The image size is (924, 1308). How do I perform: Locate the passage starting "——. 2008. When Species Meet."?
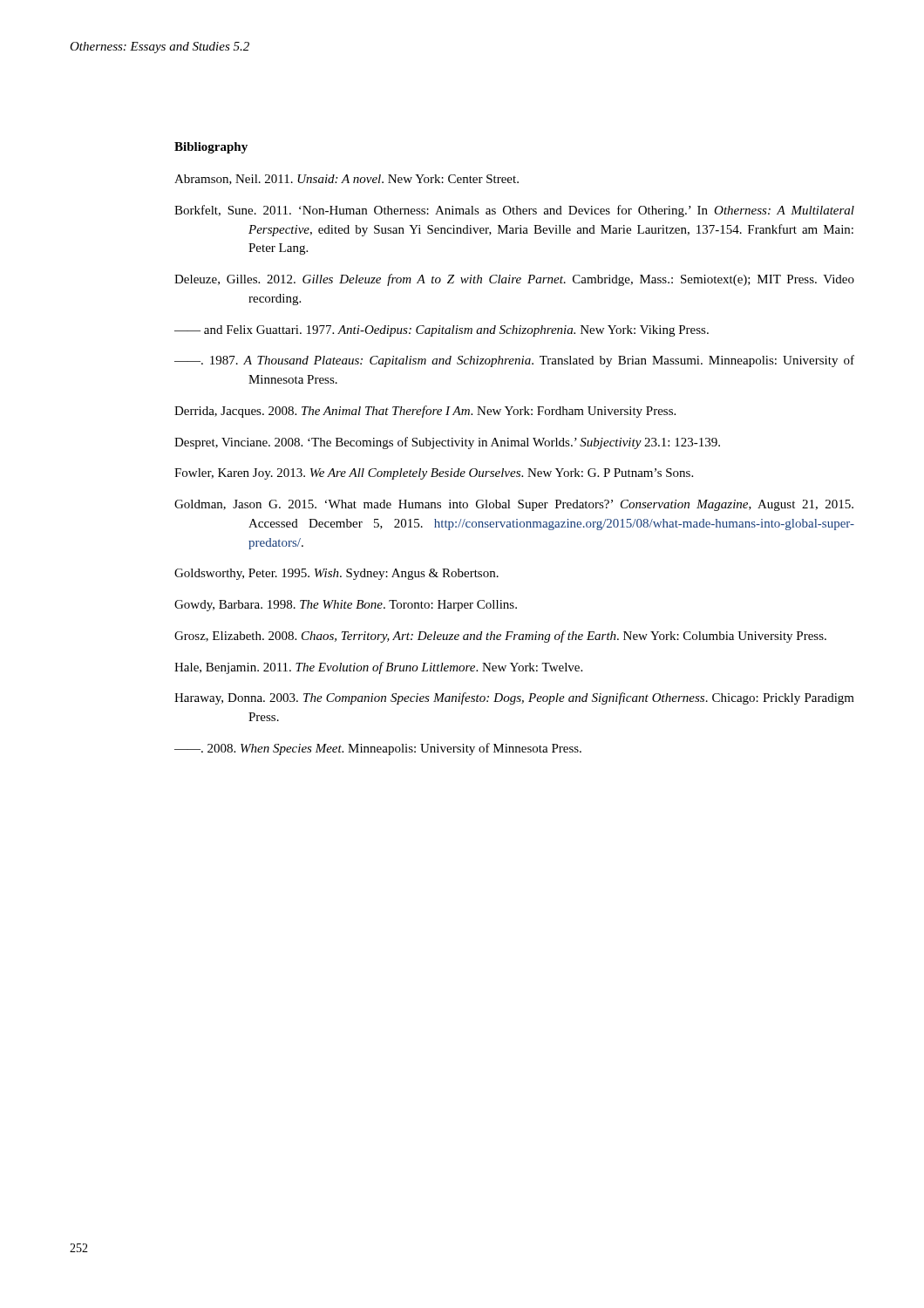click(514, 749)
